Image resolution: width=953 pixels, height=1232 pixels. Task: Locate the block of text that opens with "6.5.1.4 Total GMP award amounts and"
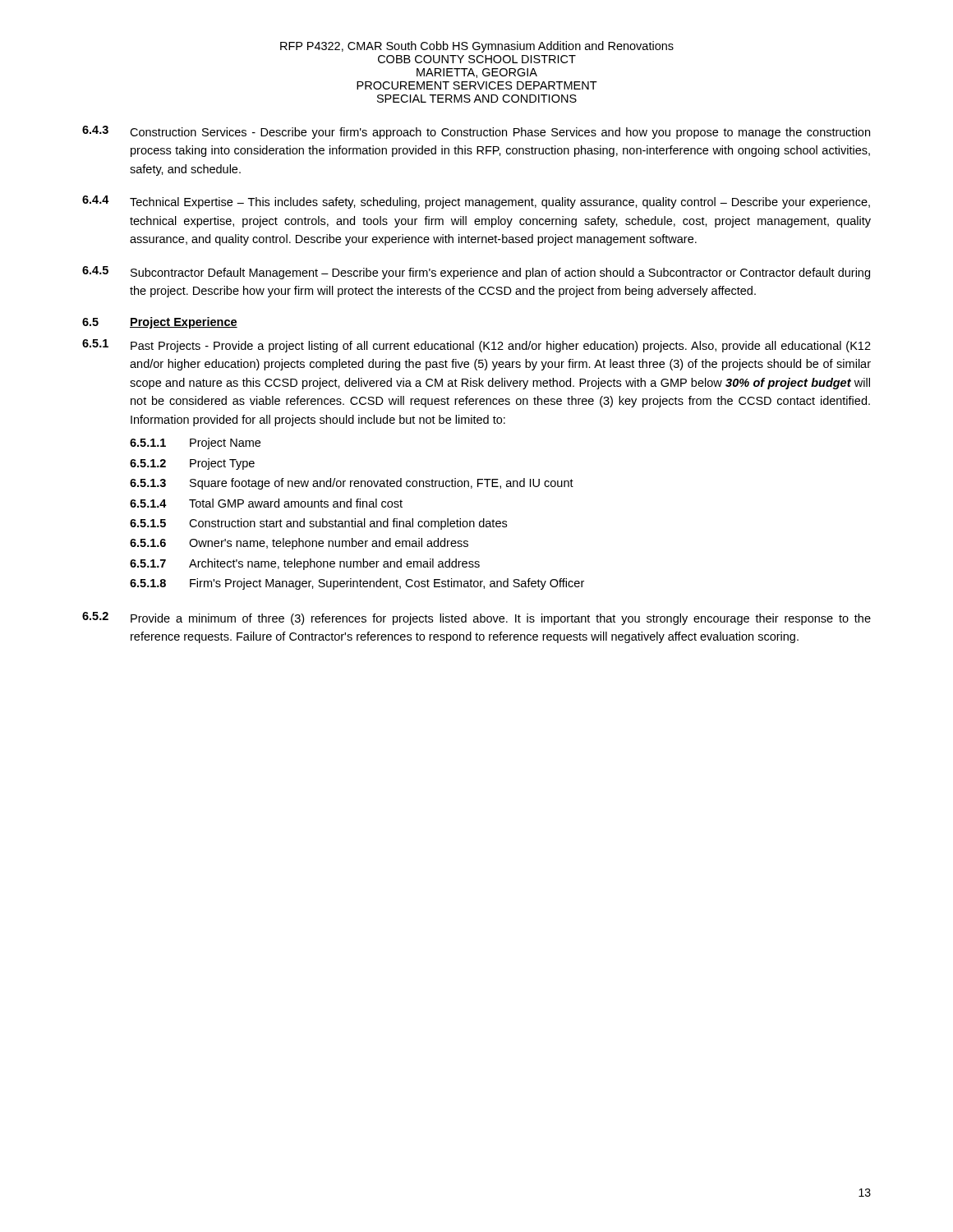click(266, 503)
